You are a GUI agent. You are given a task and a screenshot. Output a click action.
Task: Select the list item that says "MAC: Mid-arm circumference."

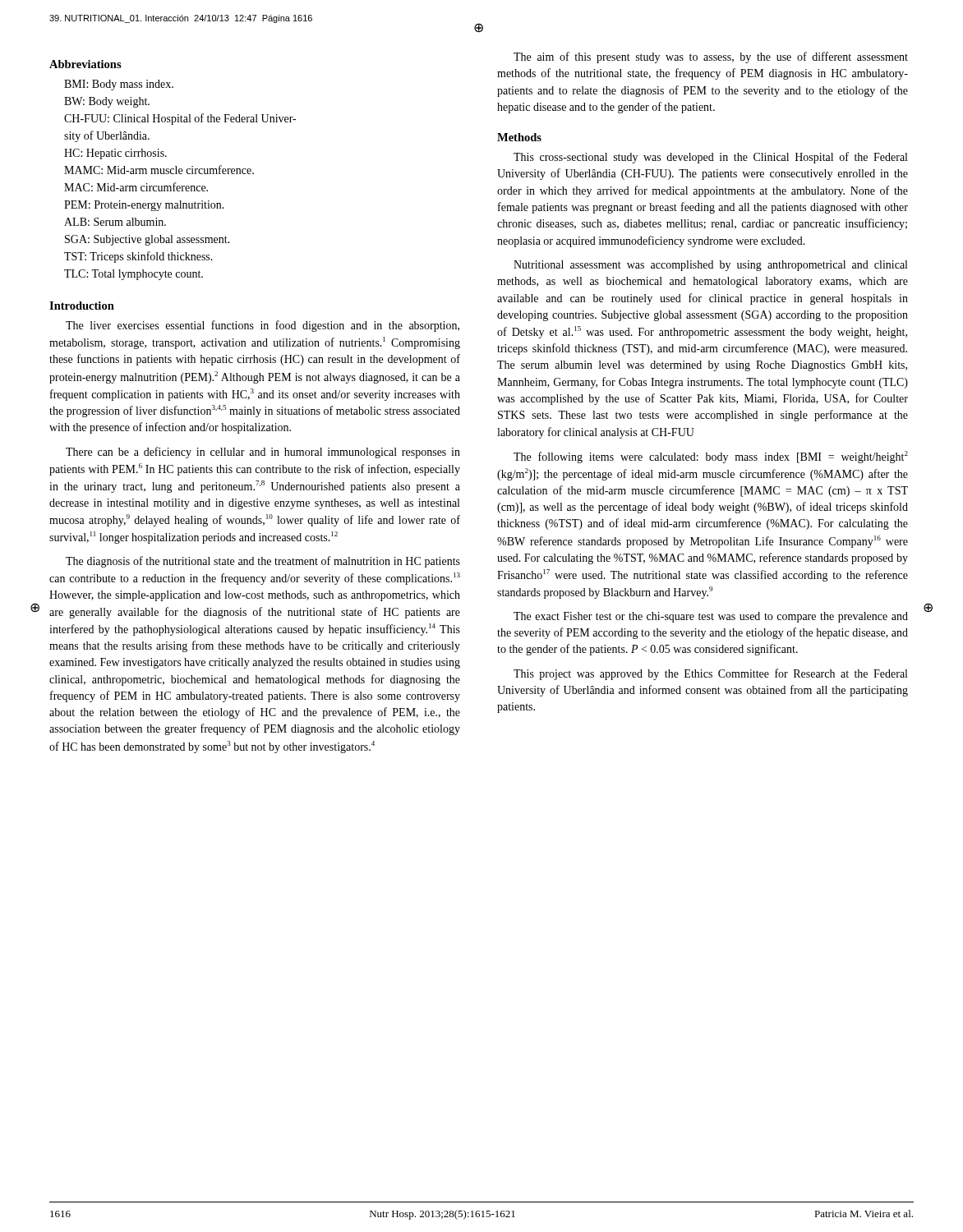coord(136,188)
